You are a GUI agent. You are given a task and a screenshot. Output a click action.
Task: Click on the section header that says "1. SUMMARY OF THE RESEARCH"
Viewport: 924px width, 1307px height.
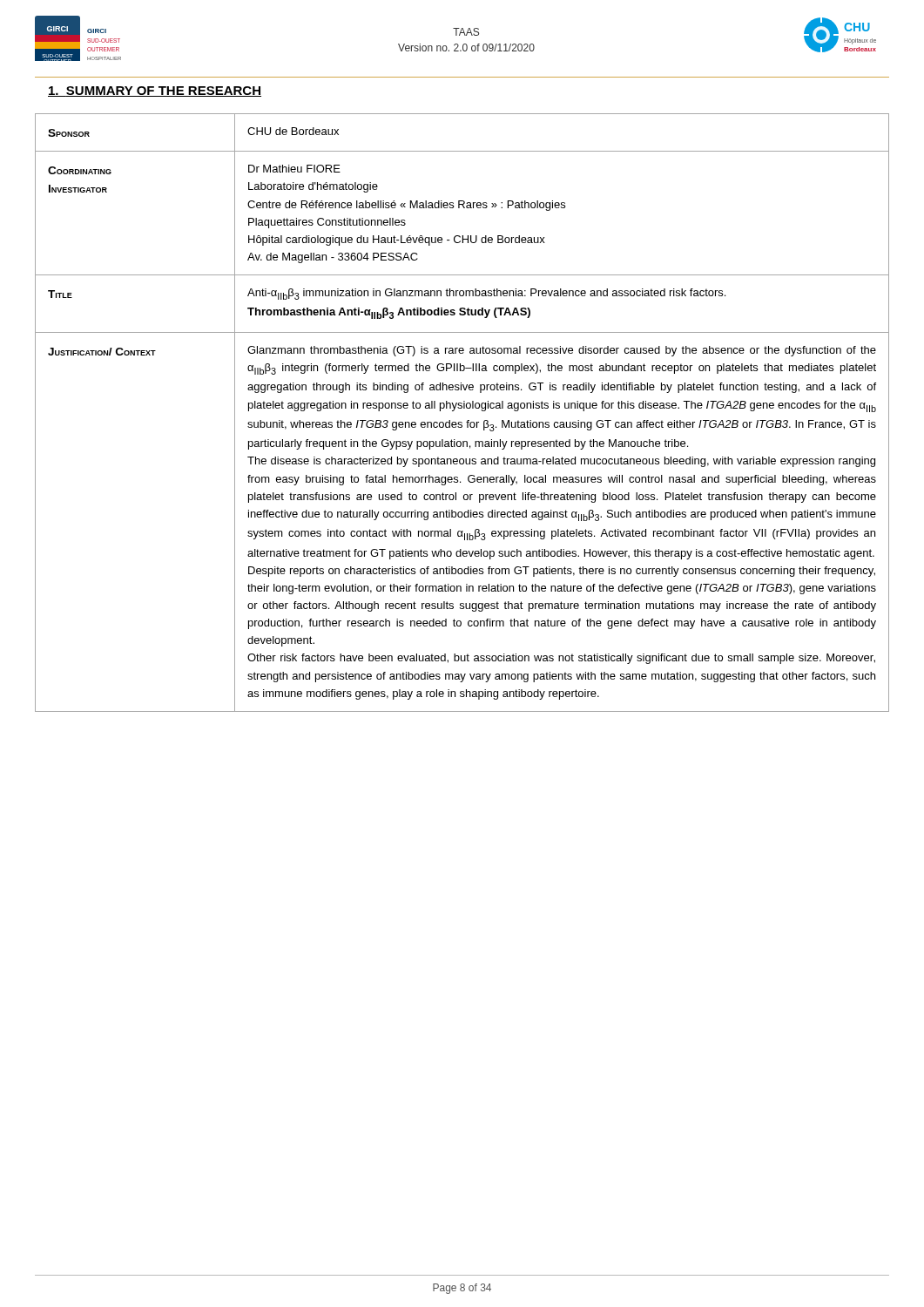[155, 90]
